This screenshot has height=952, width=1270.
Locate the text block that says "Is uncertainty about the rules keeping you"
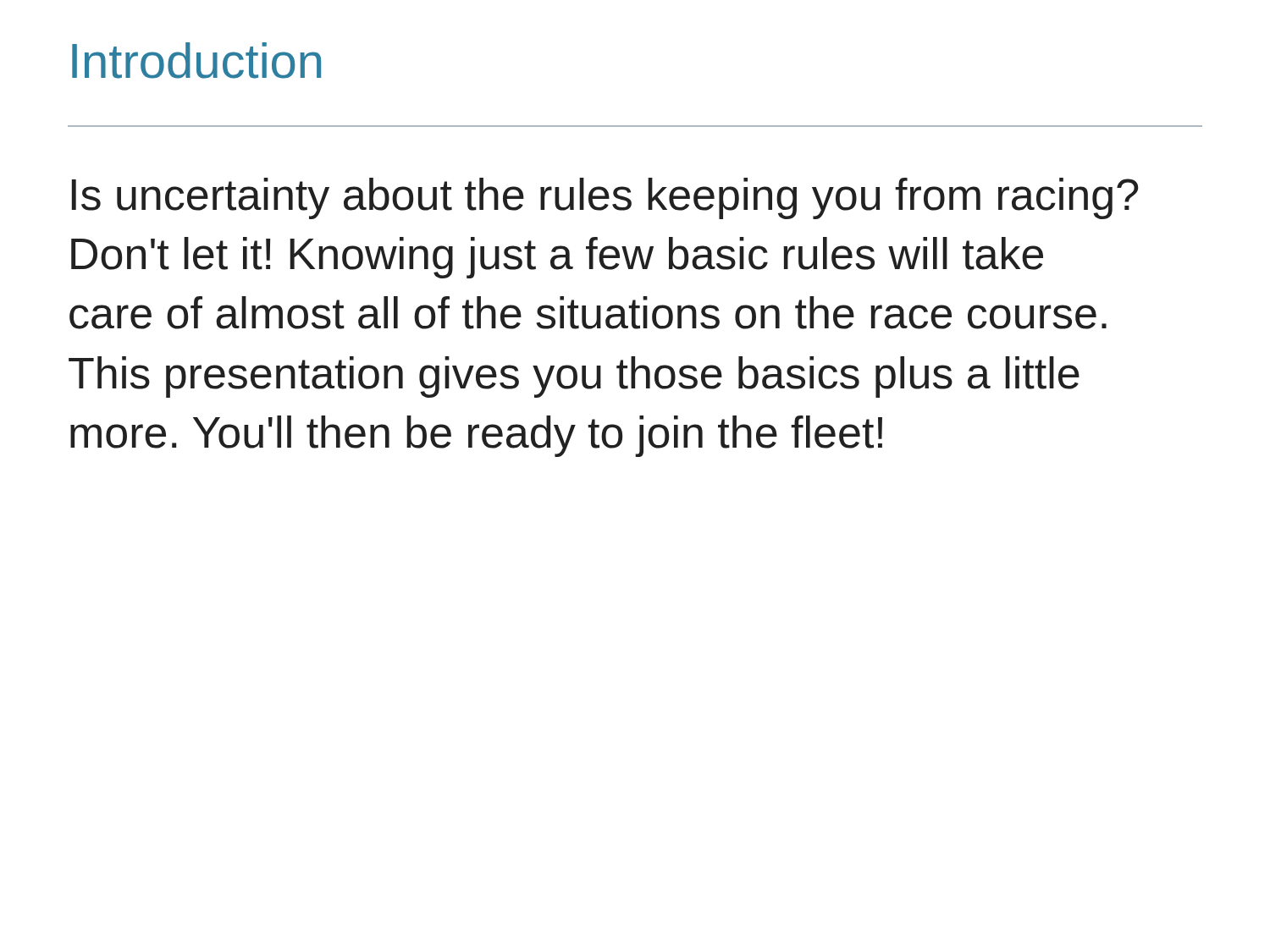604,313
